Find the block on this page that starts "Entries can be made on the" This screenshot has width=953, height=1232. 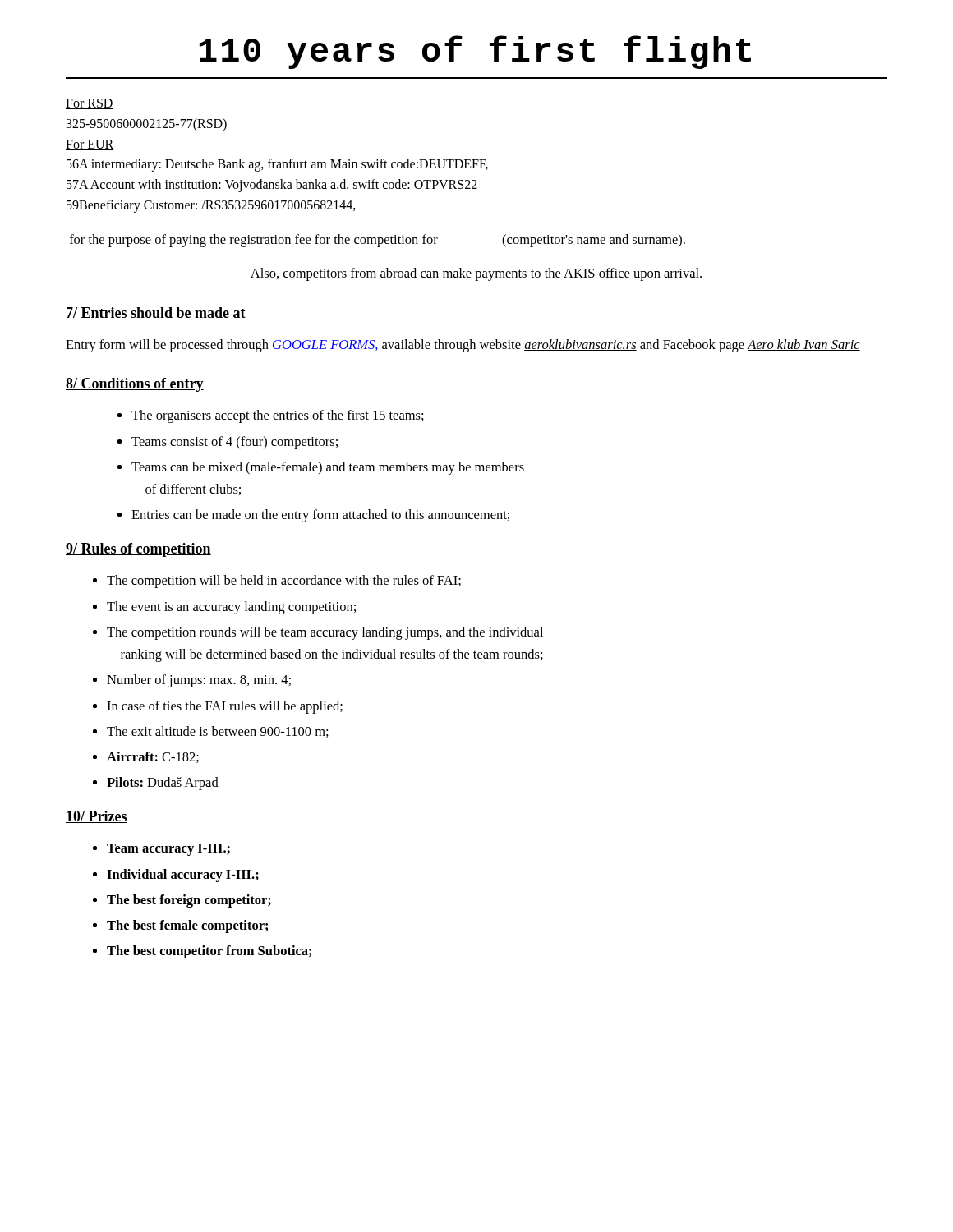click(x=509, y=515)
